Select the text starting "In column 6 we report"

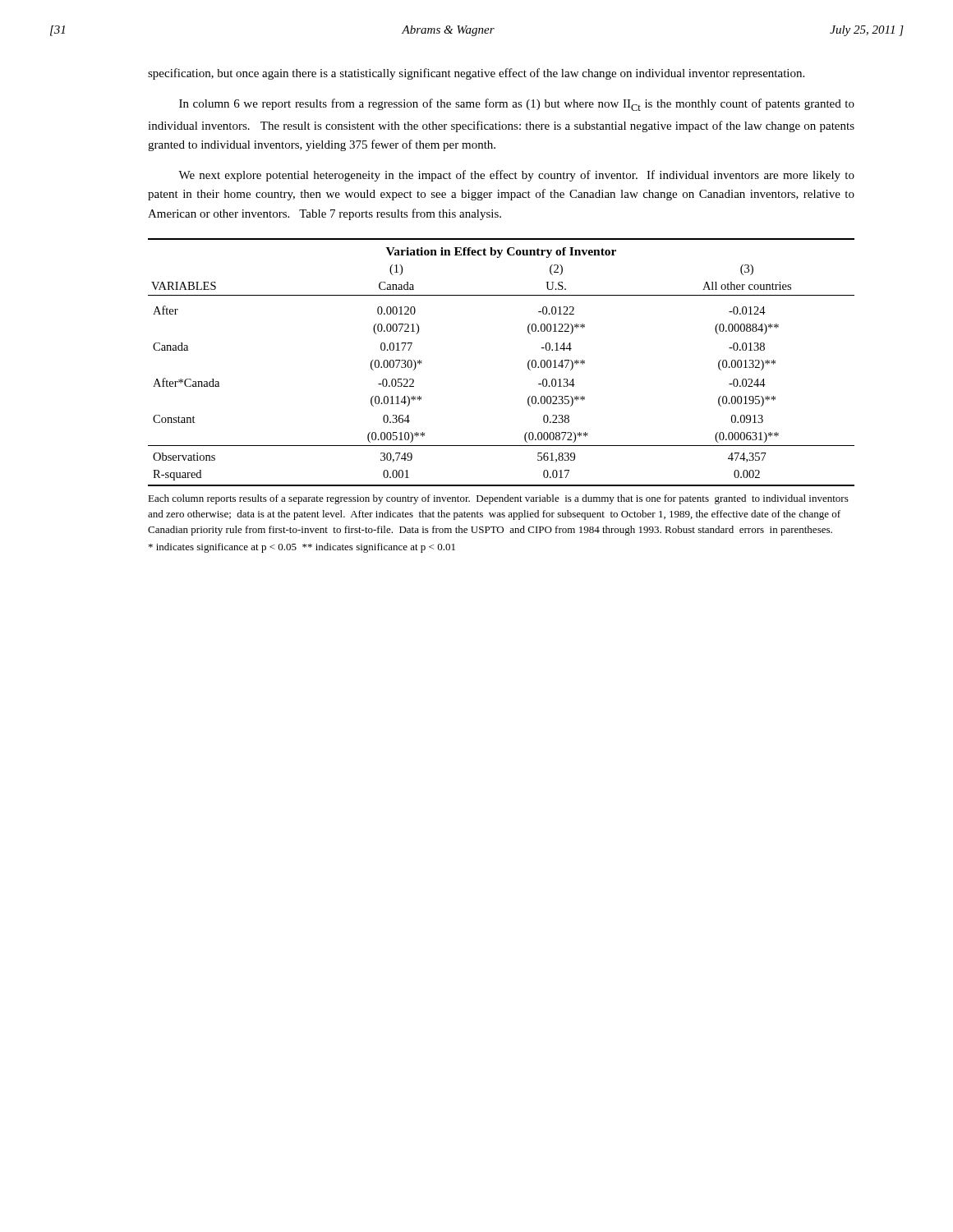tap(501, 124)
